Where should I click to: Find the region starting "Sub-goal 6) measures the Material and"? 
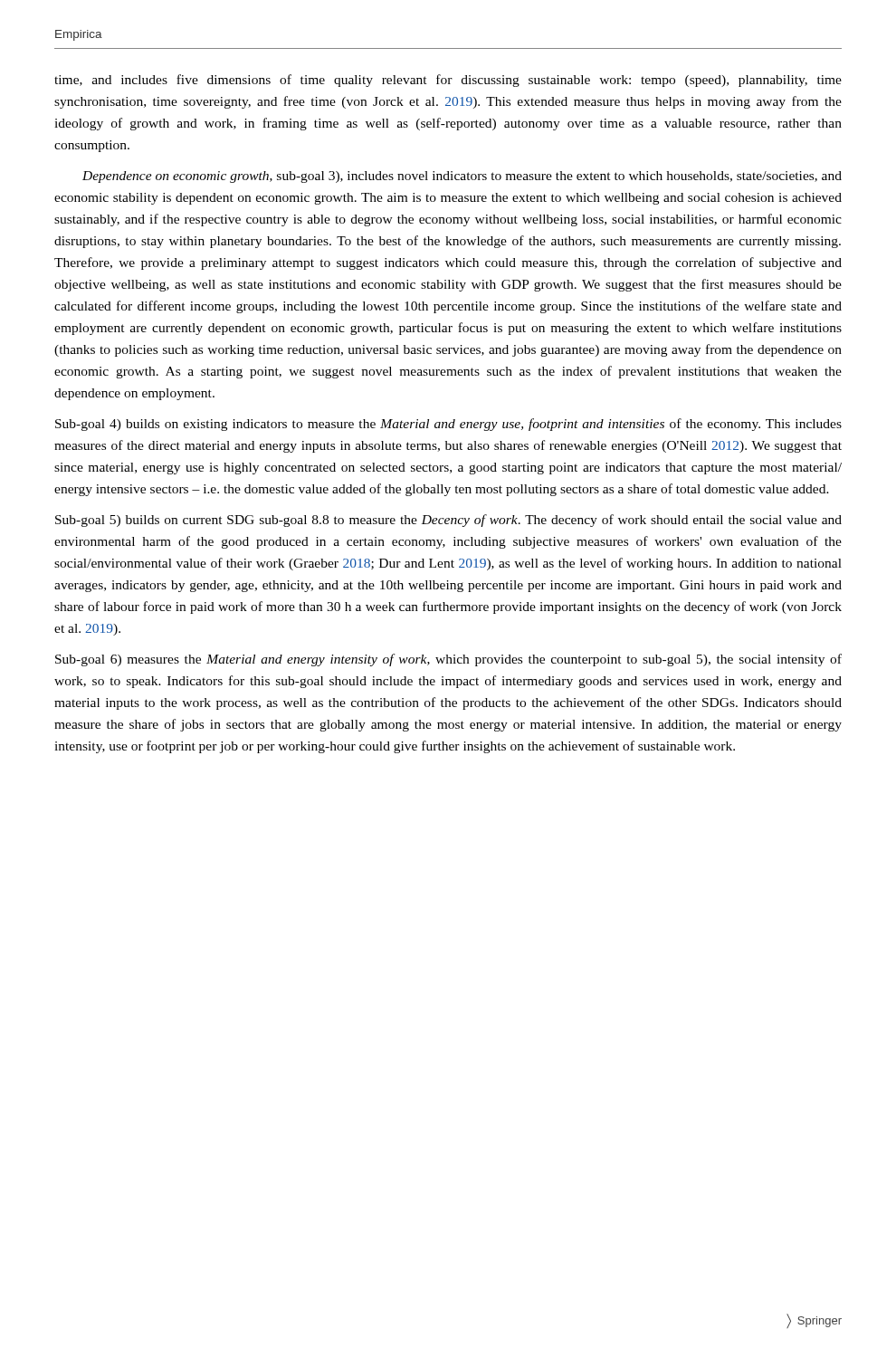click(x=448, y=703)
